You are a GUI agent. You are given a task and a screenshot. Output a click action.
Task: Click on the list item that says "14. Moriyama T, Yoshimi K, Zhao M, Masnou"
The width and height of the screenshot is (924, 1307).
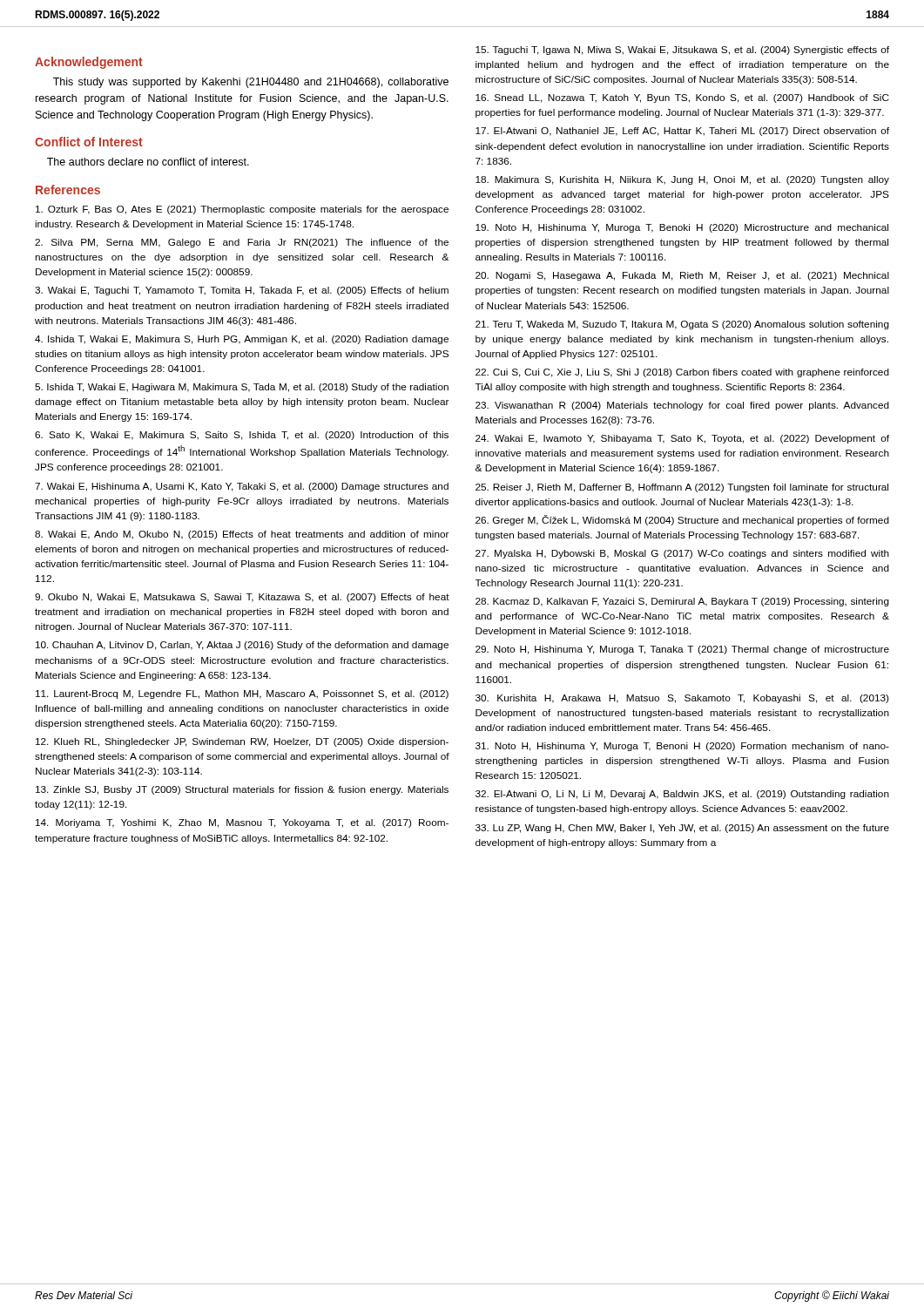pos(242,830)
